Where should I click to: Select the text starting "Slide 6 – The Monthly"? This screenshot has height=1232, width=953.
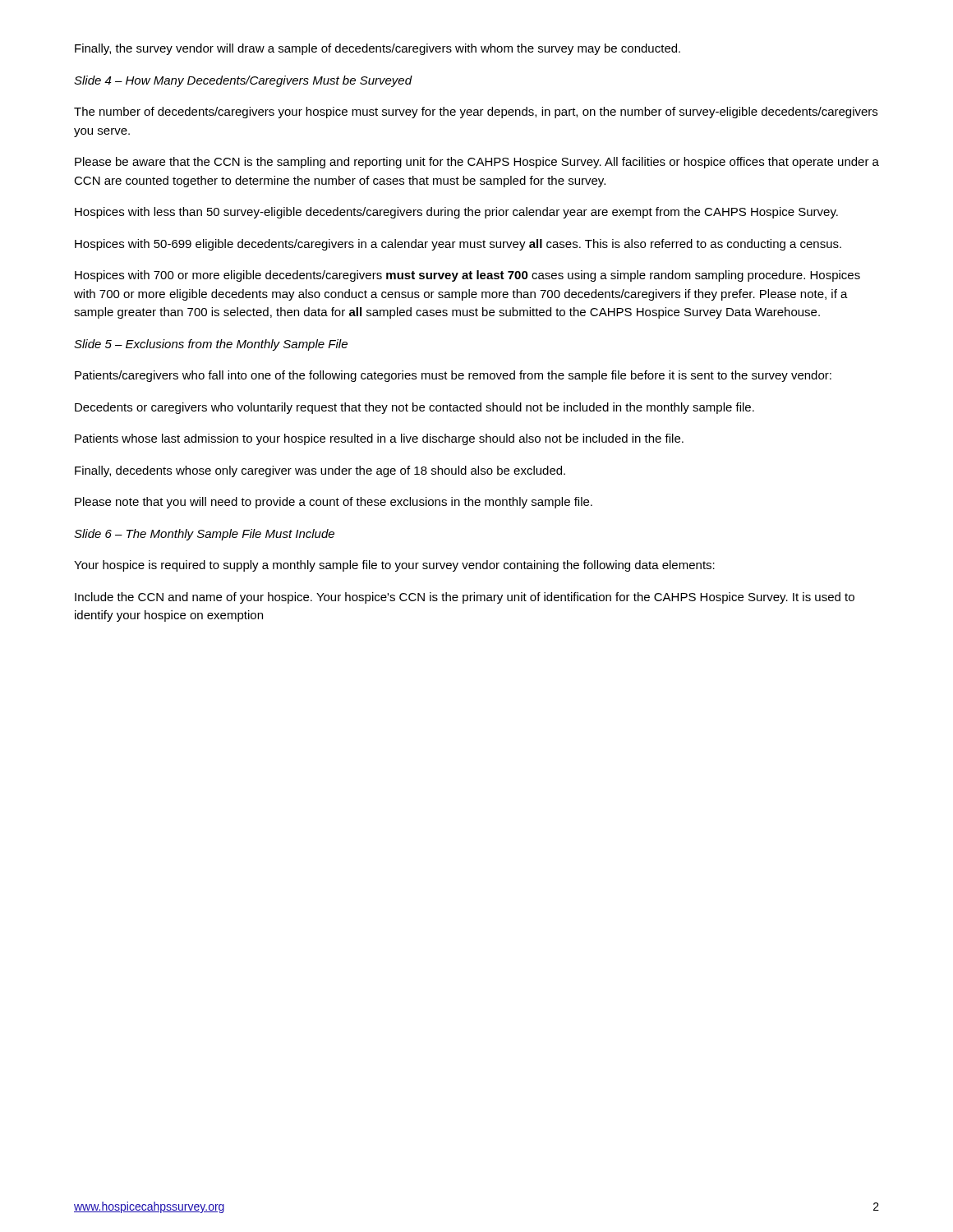point(204,533)
